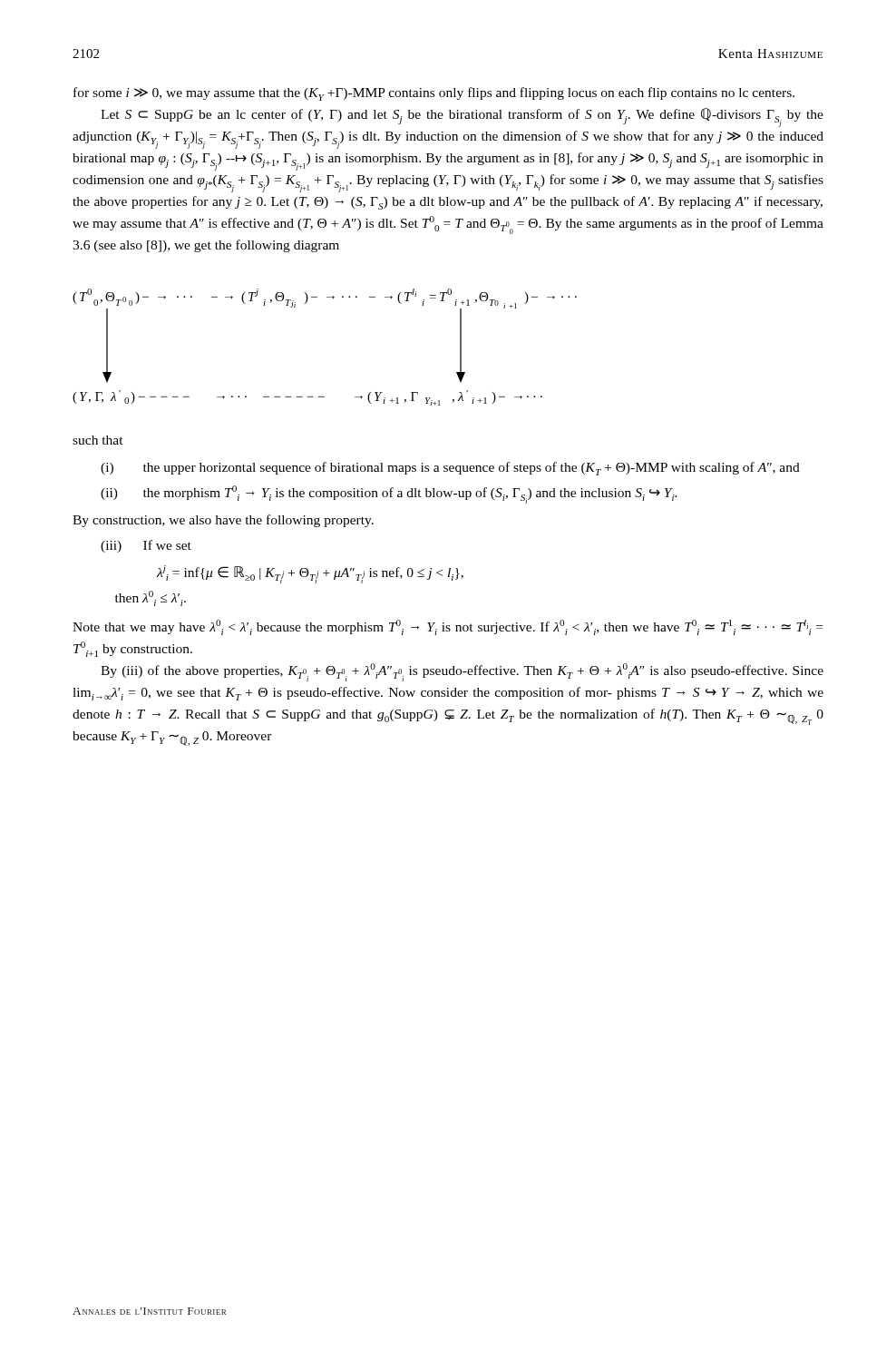Click on the text block starting "λji = inf{μ ∈ ℝ≥0 | KTij"
The width and height of the screenshot is (896, 1361).
[310, 573]
